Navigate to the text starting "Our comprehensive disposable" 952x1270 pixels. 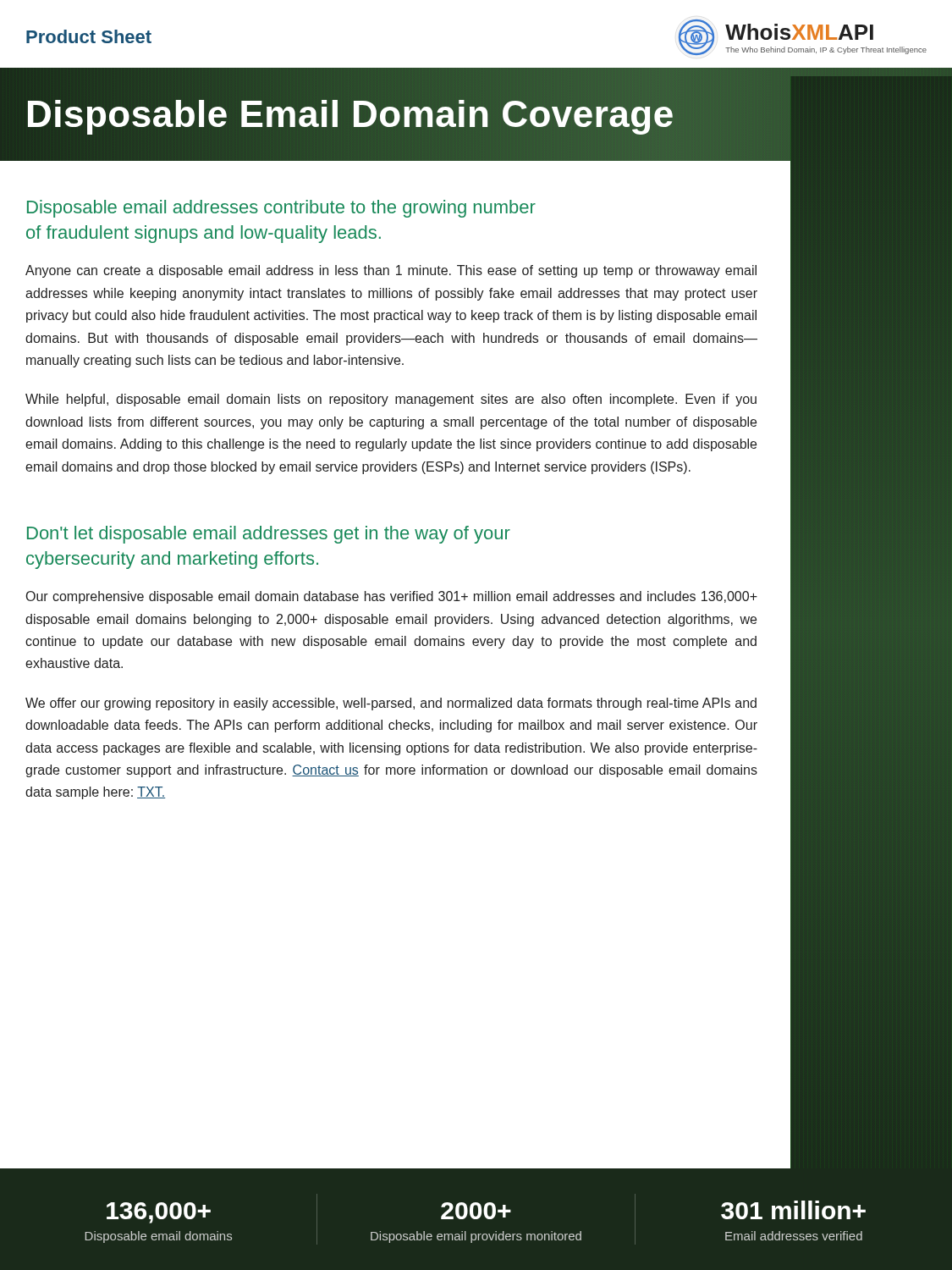(x=391, y=630)
